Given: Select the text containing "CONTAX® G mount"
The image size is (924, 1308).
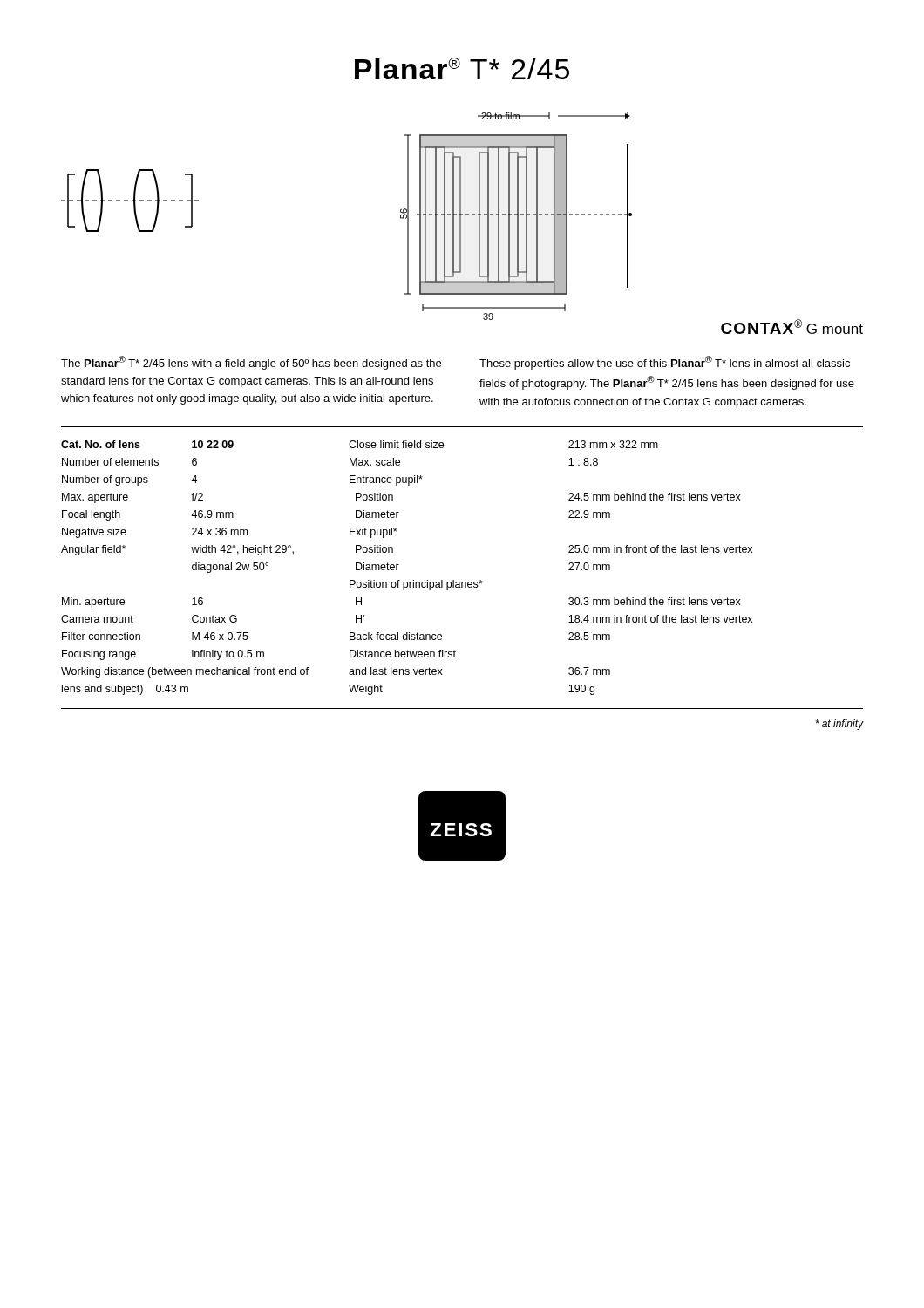Looking at the screenshot, I should click(792, 328).
